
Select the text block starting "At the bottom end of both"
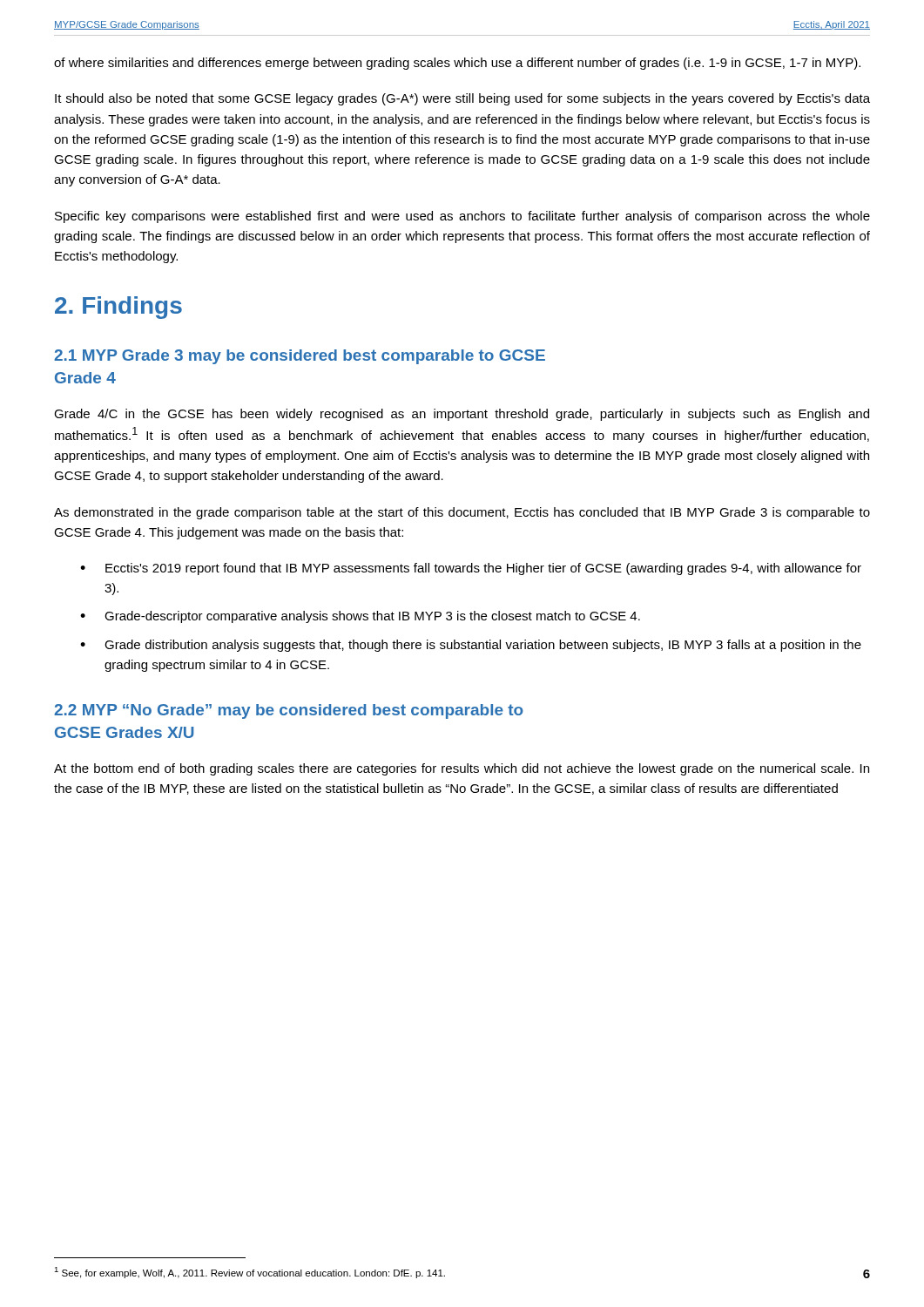(x=462, y=778)
